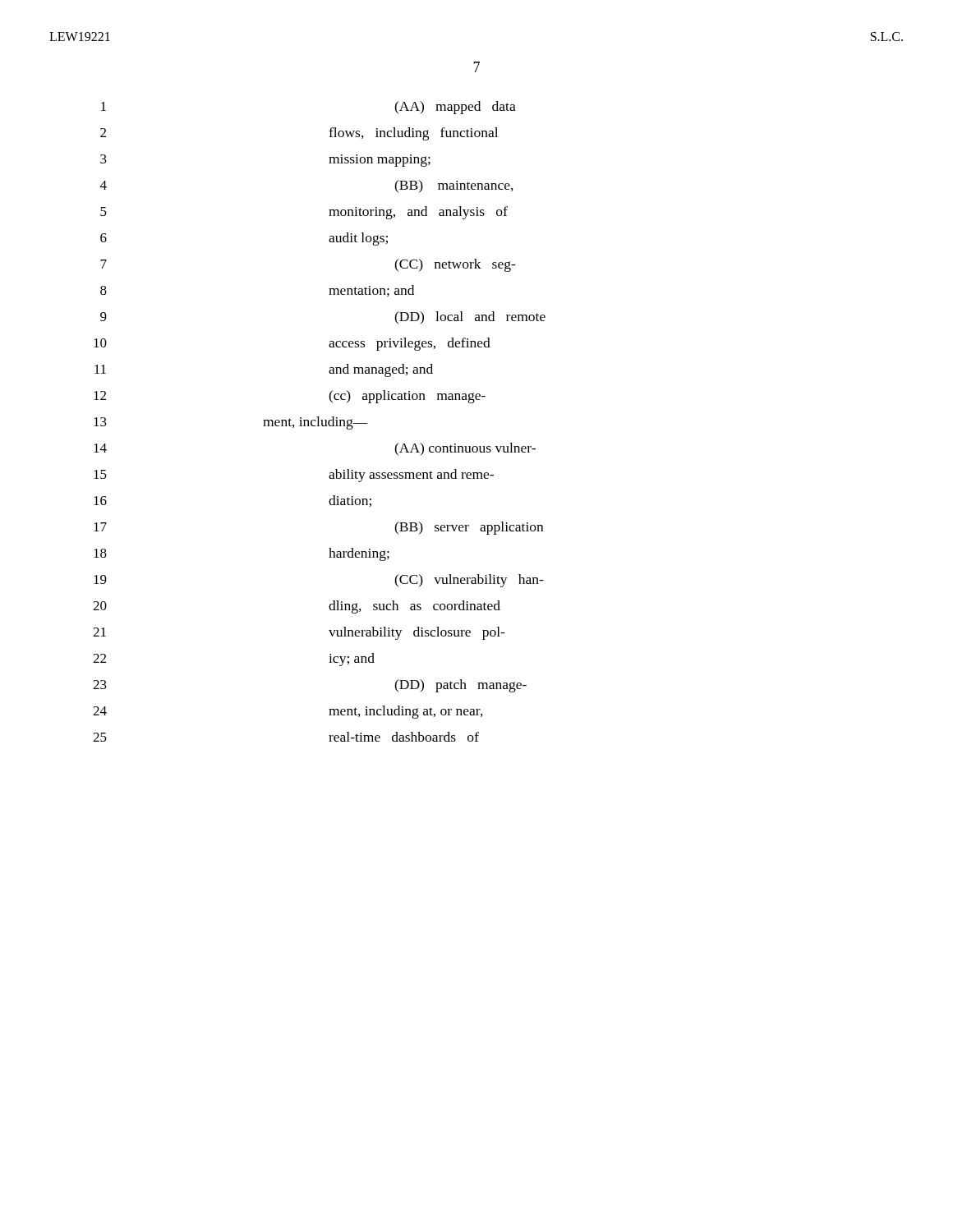Viewport: 953px width, 1232px height.
Task: Find the list item containing "14 (AA) continuous vulner-"
Action: 476,448
